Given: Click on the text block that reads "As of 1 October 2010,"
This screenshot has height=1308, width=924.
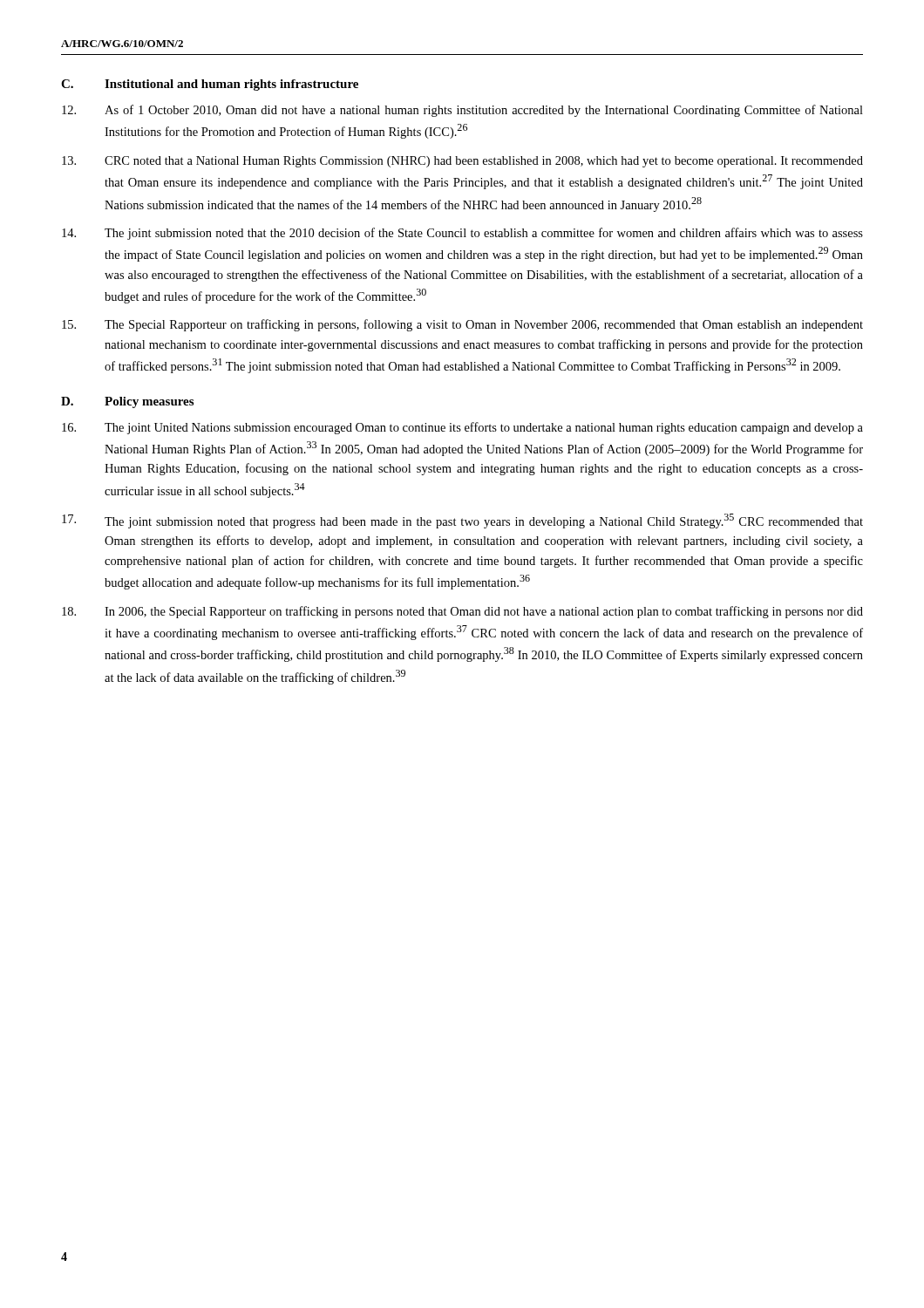Looking at the screenshot, I should click(462, 121).
